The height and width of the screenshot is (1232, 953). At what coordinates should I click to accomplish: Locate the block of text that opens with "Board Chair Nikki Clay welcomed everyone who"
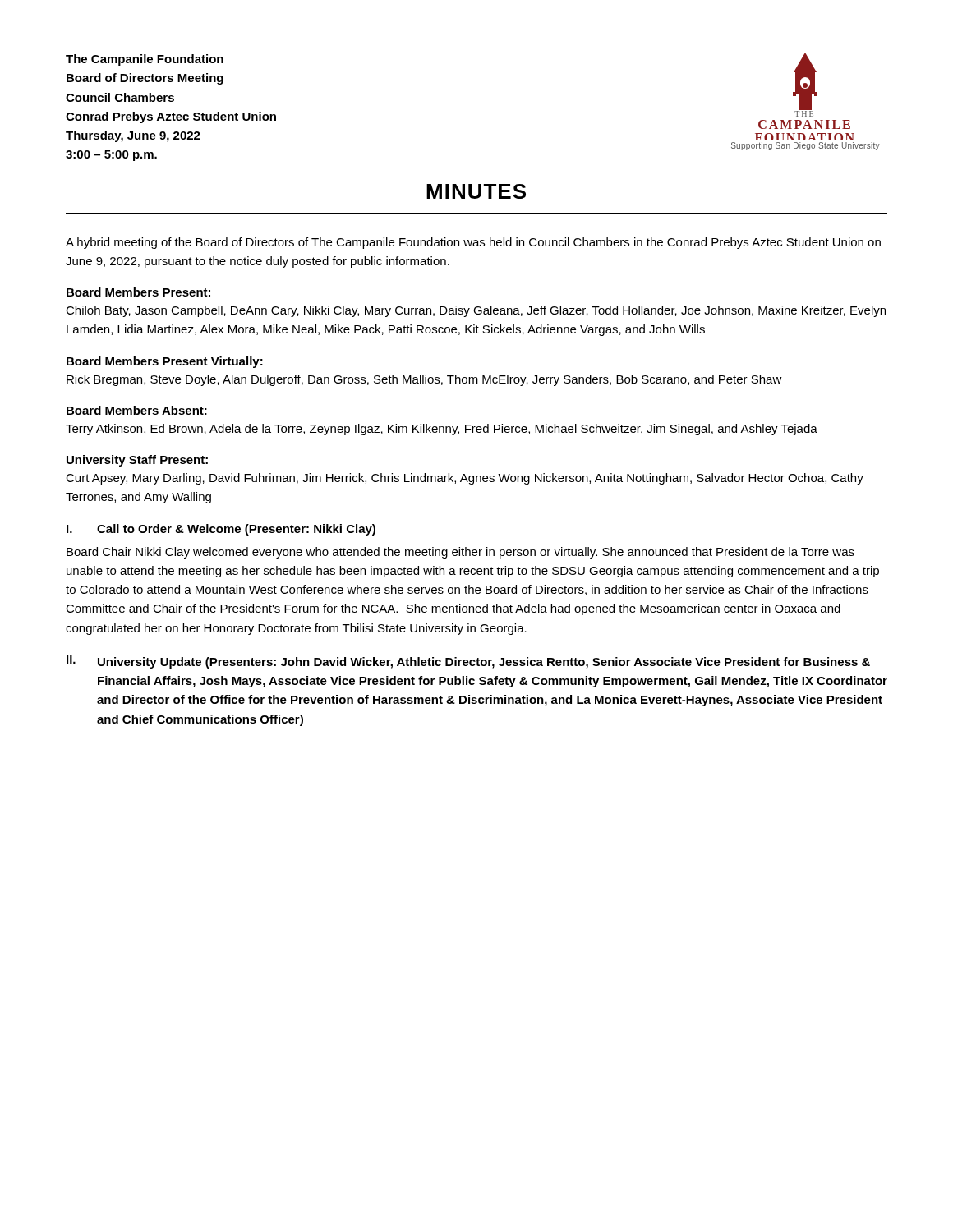[473, 589]
